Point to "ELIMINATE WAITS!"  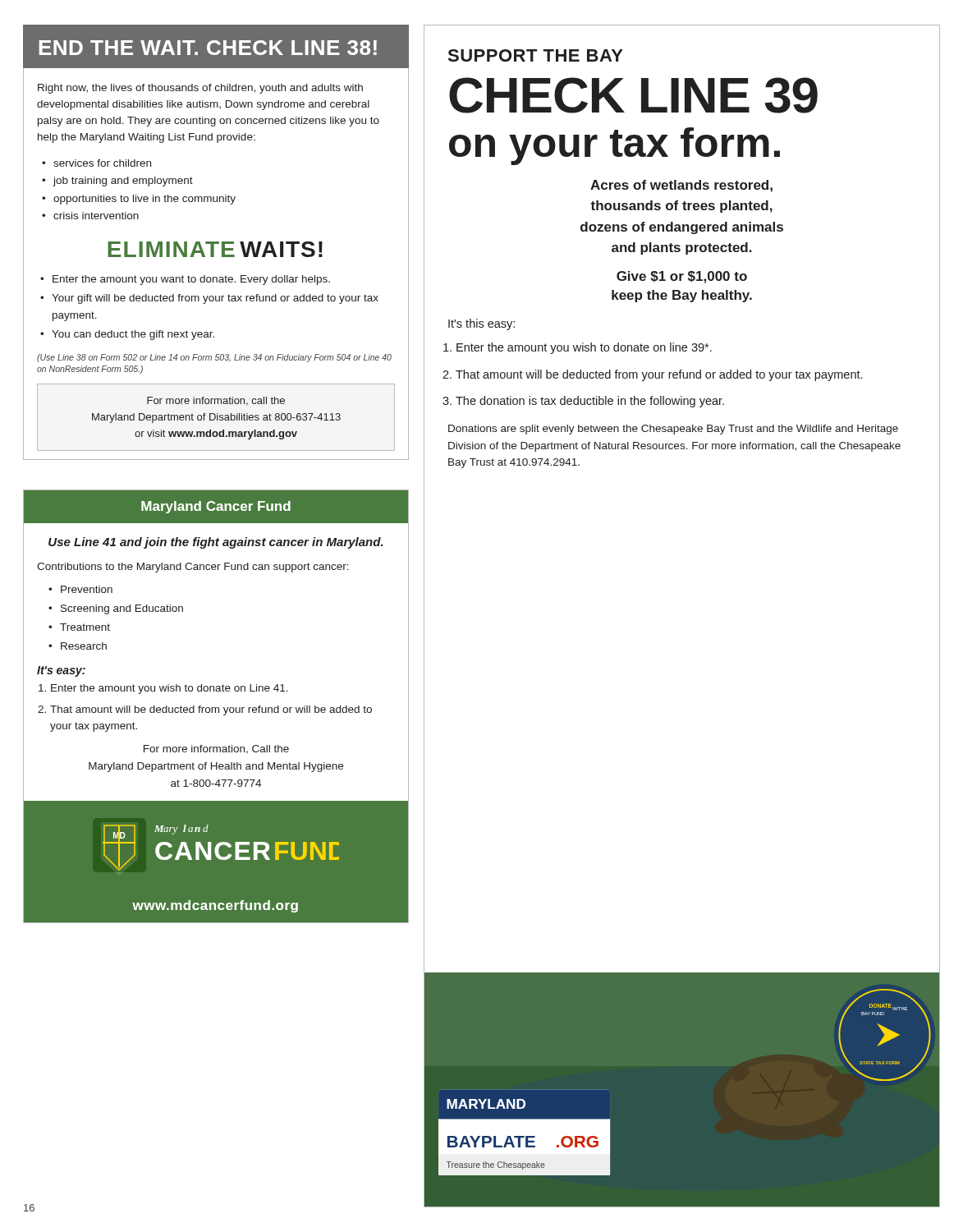[x=216, y=249]
